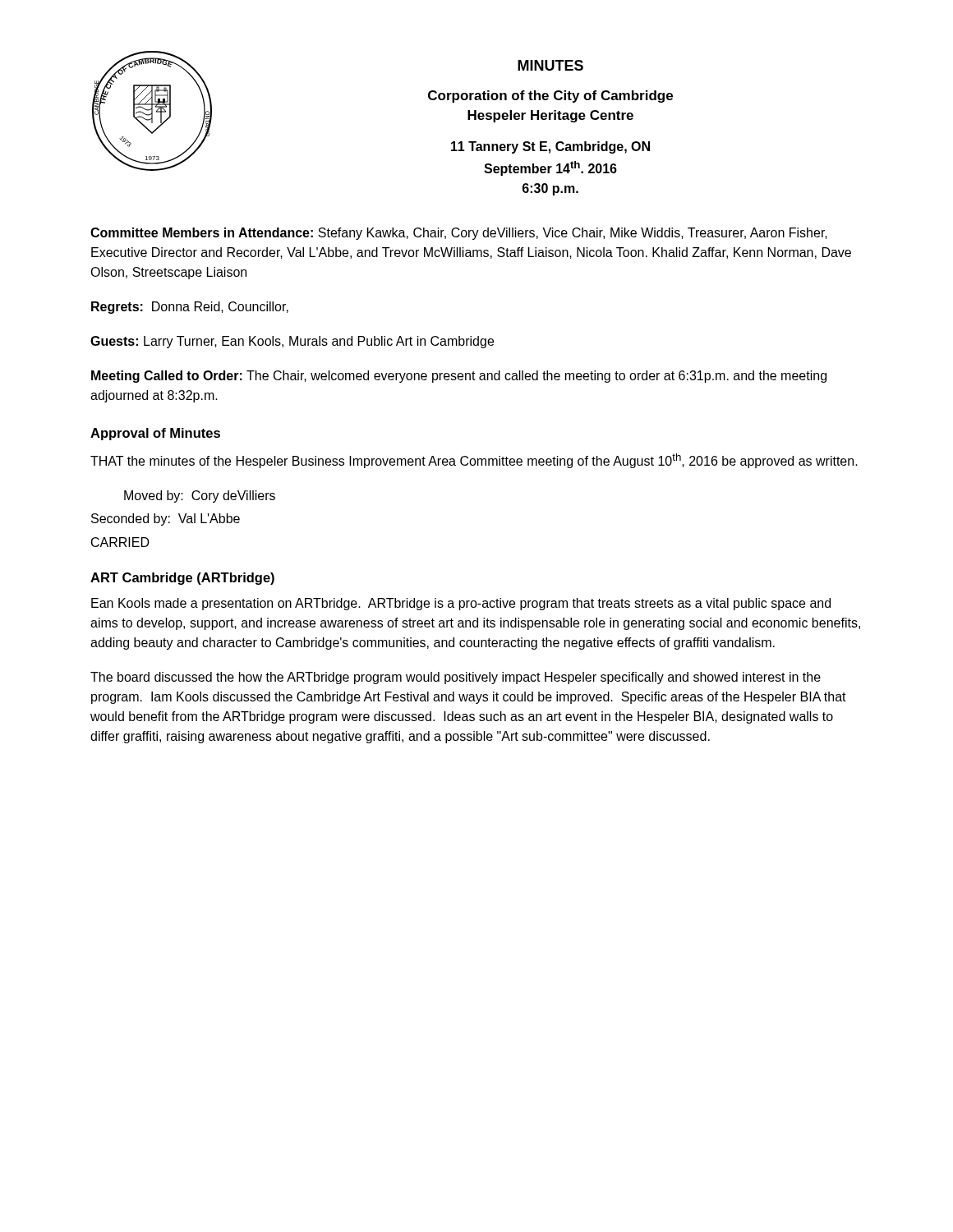Screen dimensions: 1232x953
Task: Click where it says "ART Cambridge (ARTbridge)"
Action: 183,578
